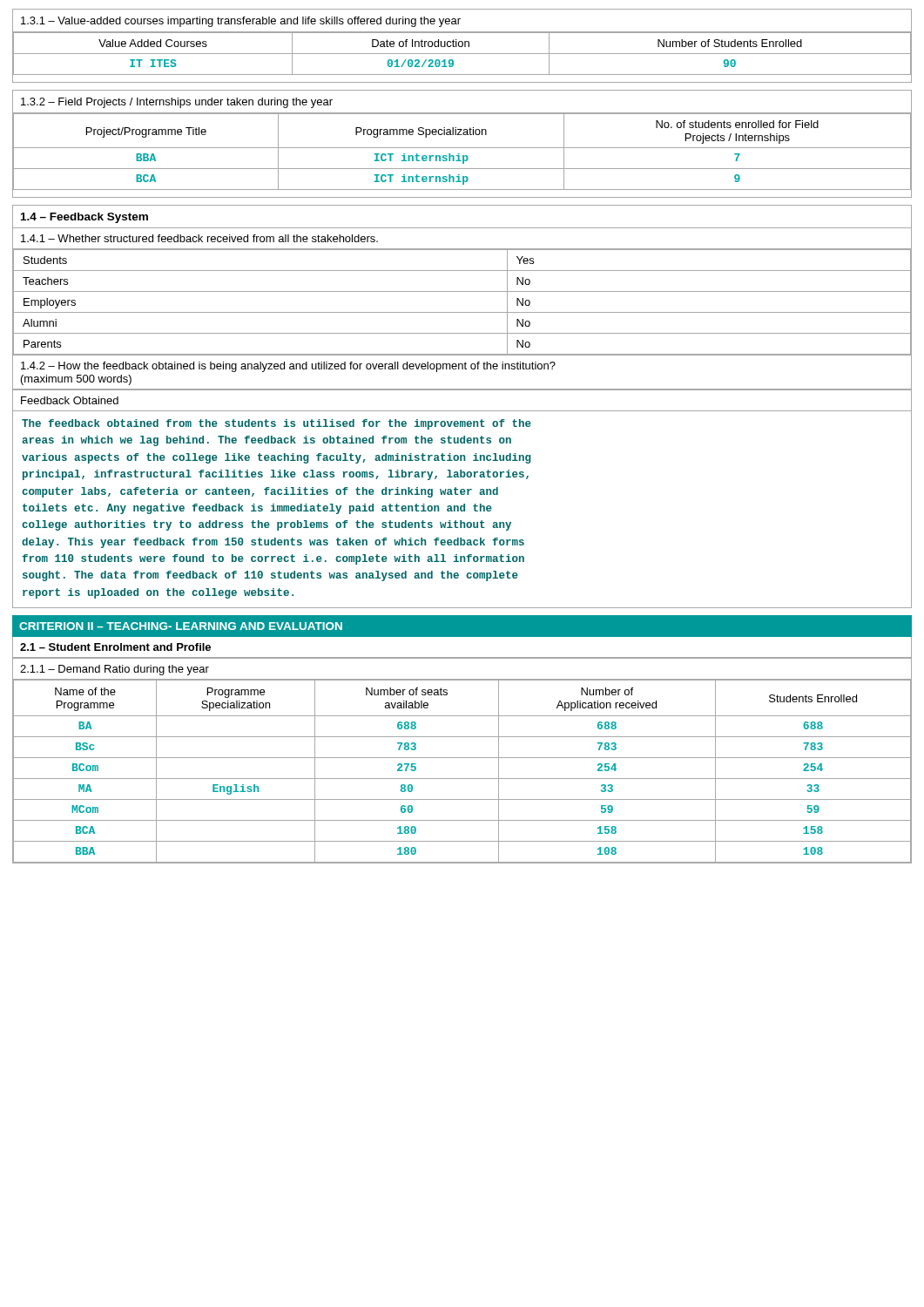Locate the section header that says "CRITERION II – TEACHING-"
Image resolution: width=924 pixels, height=1307 pixels.
462,626
